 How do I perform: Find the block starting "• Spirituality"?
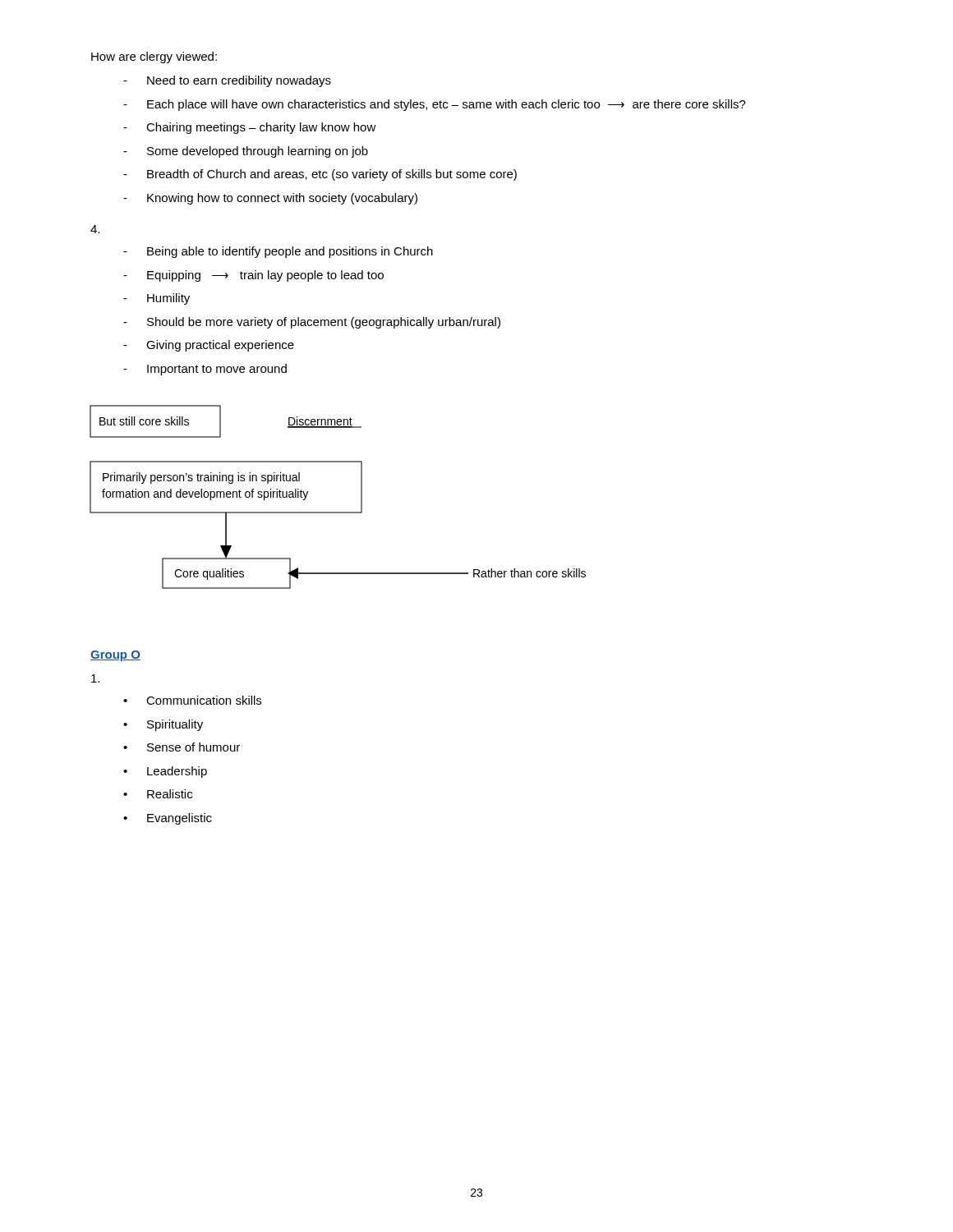(163, 724)
